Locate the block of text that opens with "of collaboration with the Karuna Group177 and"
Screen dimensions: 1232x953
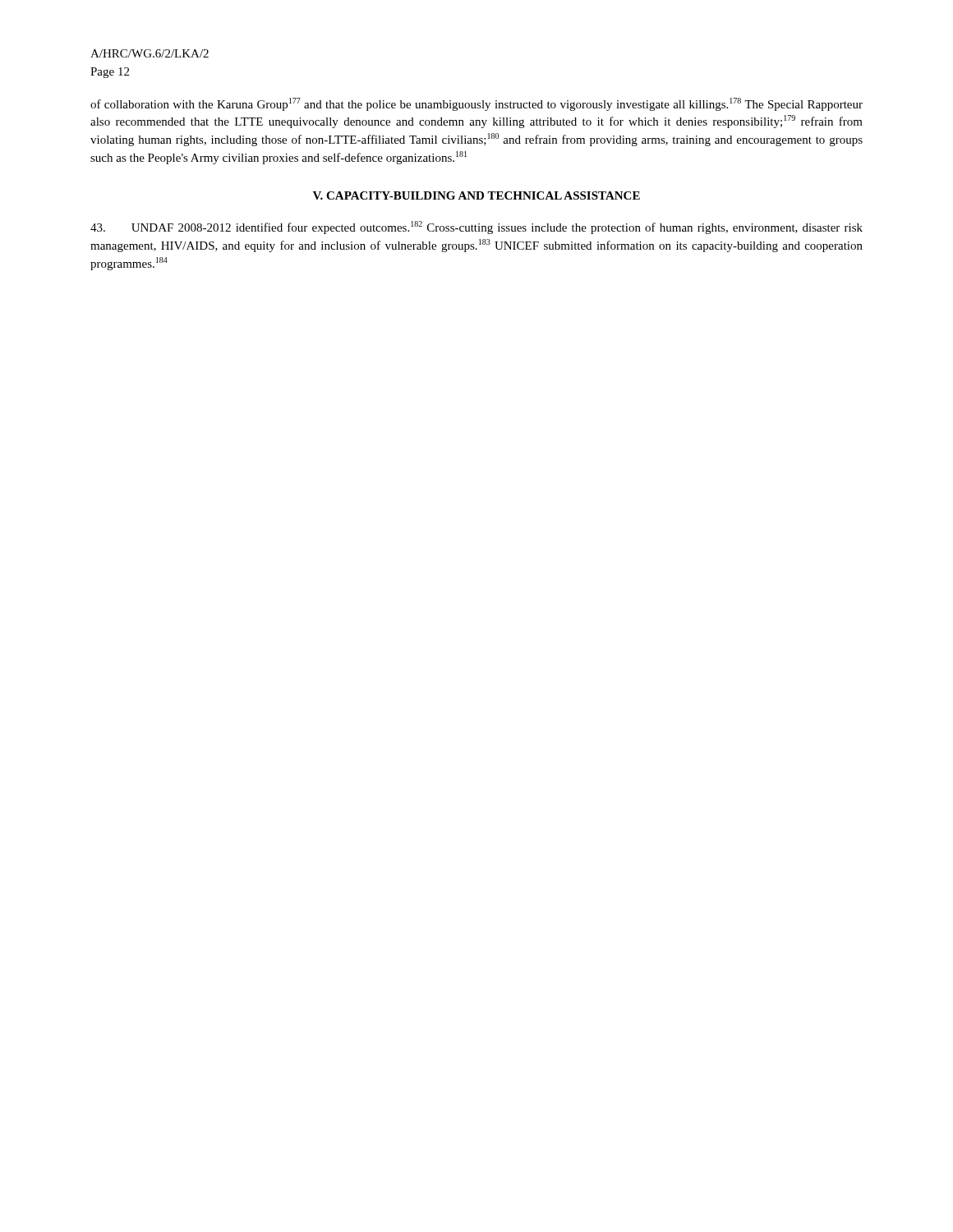pyautogui.click(x=476, y=130)
